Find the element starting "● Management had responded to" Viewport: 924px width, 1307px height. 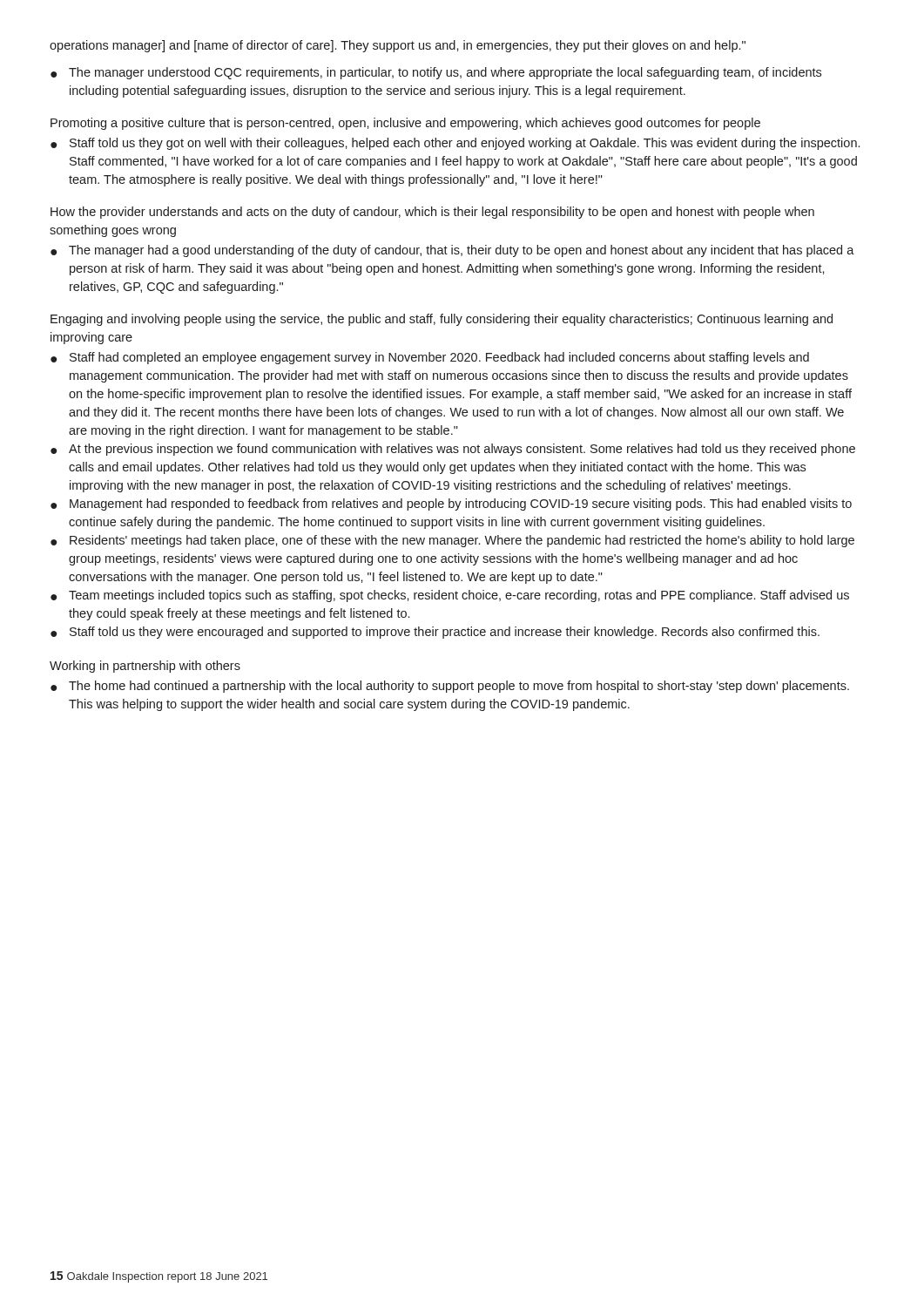(x=455, y=514)
